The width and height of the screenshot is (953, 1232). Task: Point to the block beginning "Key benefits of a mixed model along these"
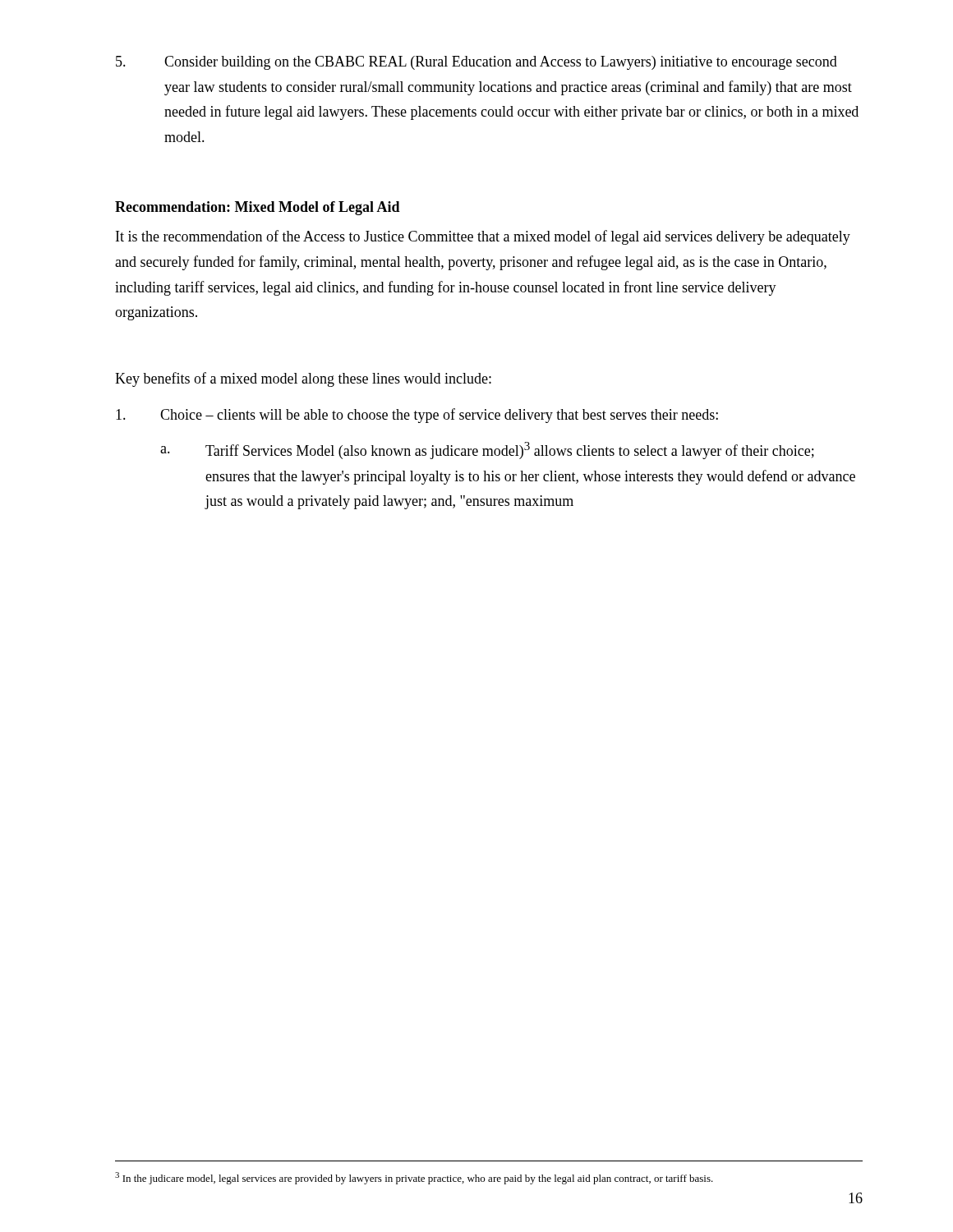click(x=304, y=378)
